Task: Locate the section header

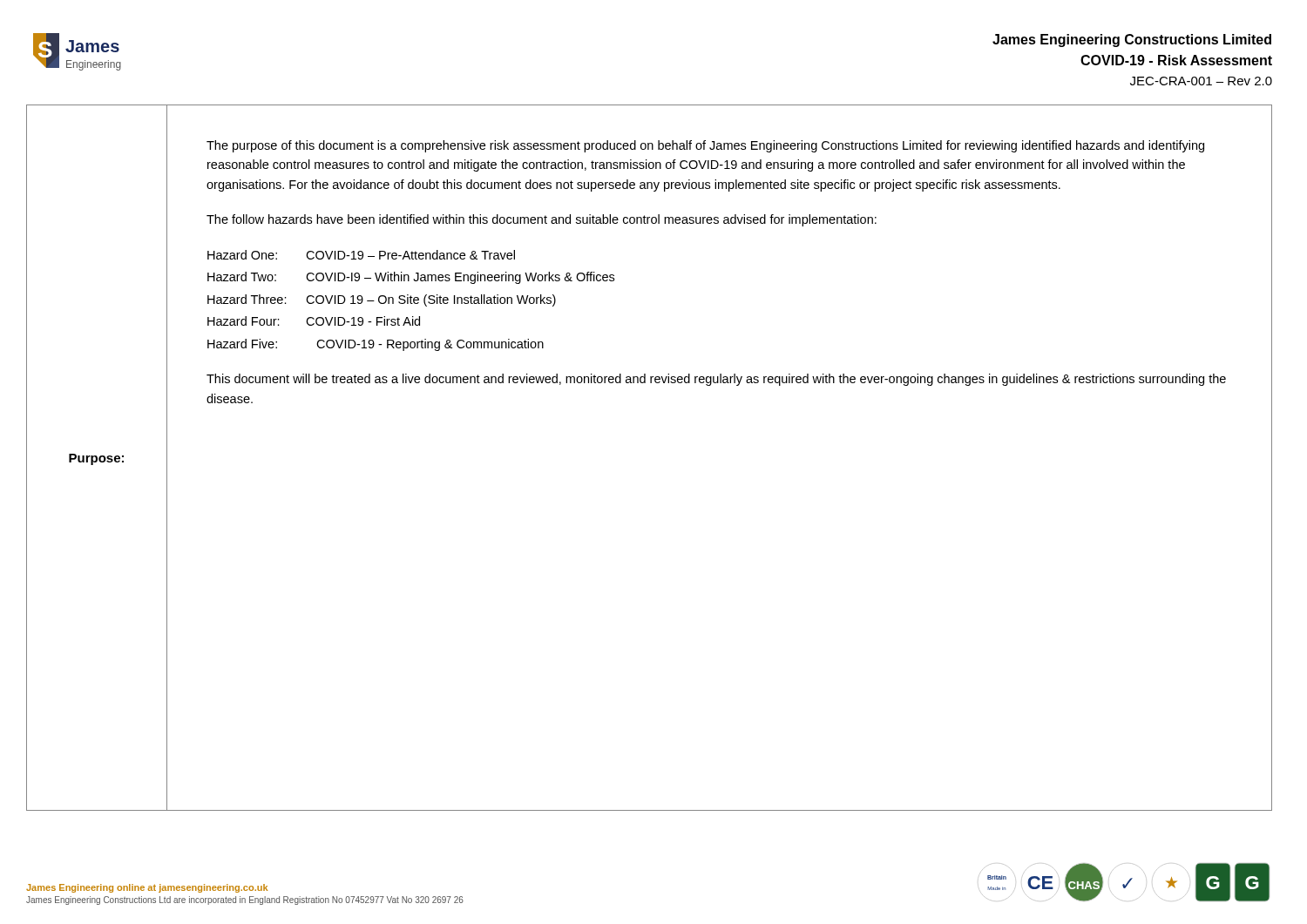Action: (x=97, y=458)
